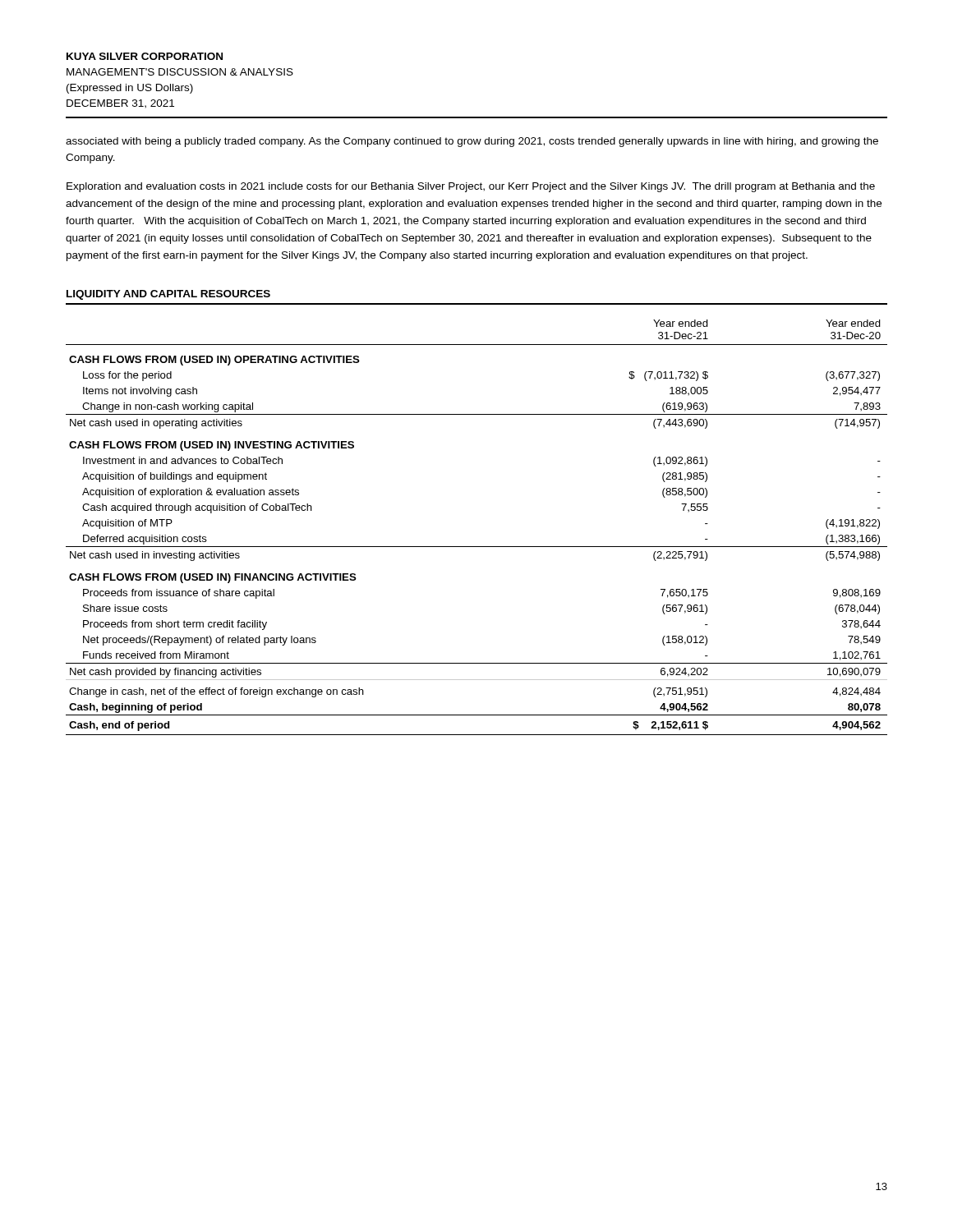Where is the passage that starts "associated with being a publicly"?
Screen dimensions: 1232x953
pyautogui.click(x=472, y=149)
